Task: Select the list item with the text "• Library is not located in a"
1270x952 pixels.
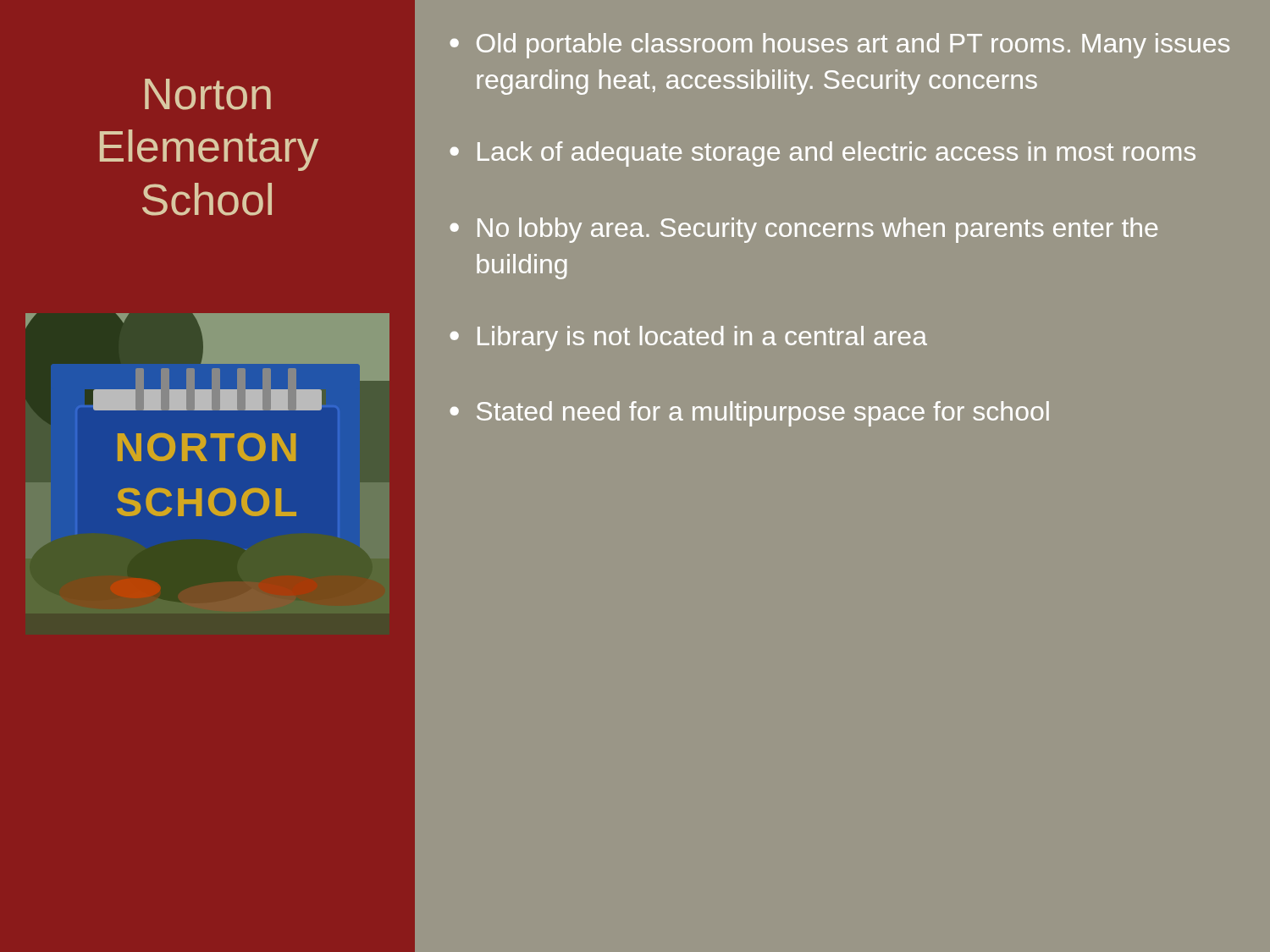Action: coord(847,338)
